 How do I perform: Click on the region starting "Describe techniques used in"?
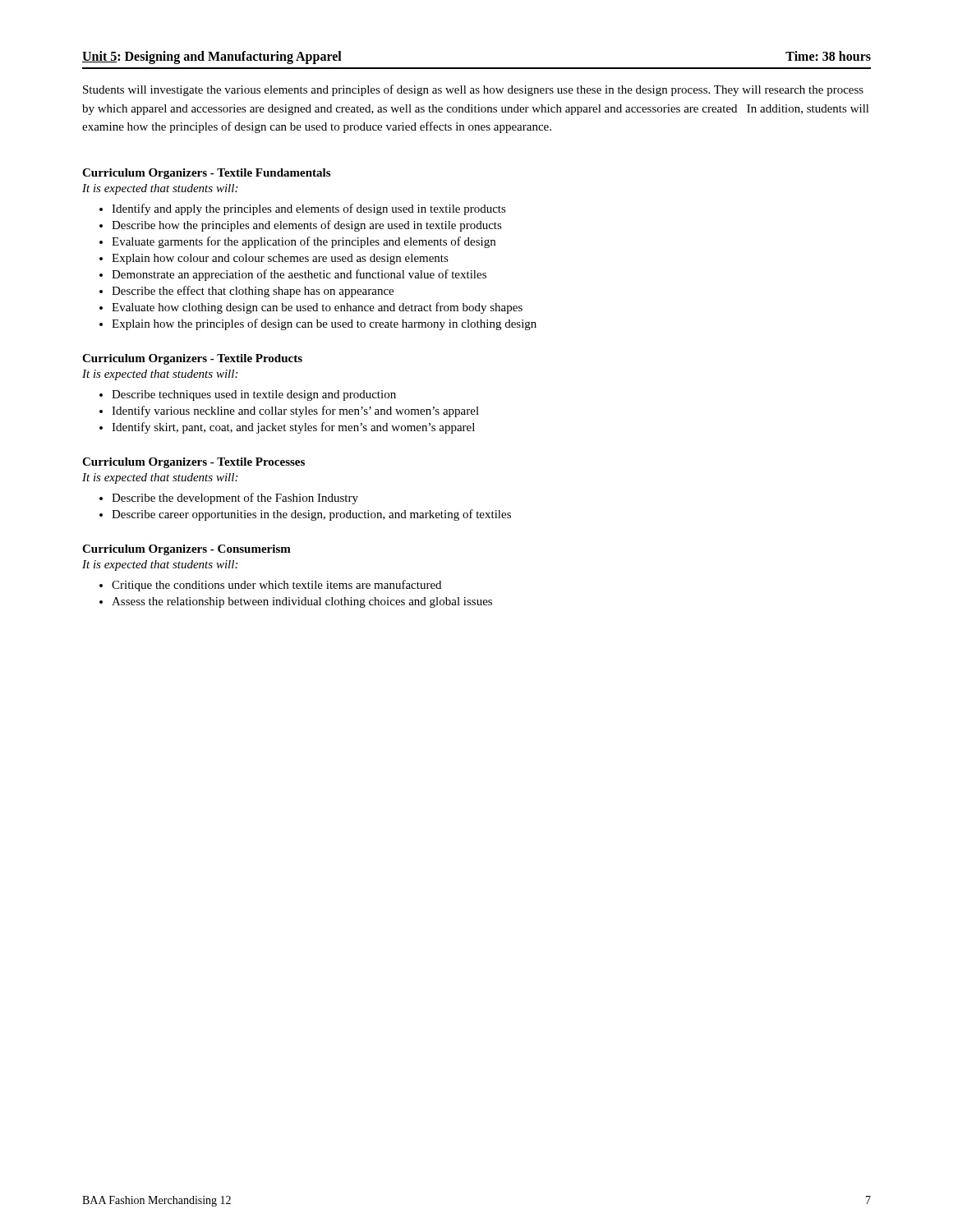click(248, 395)
